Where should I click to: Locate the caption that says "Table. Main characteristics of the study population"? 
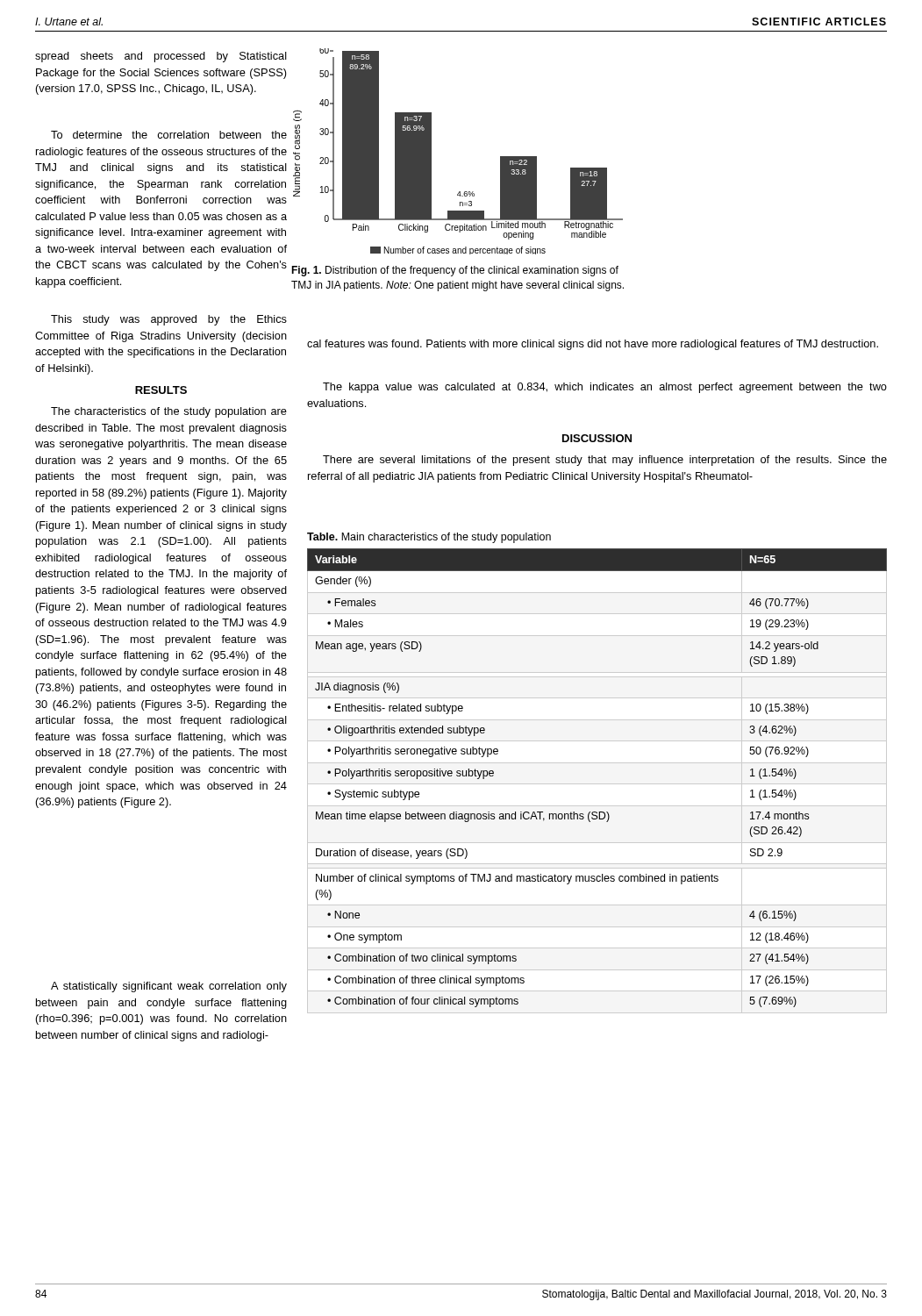click(429, 537)
